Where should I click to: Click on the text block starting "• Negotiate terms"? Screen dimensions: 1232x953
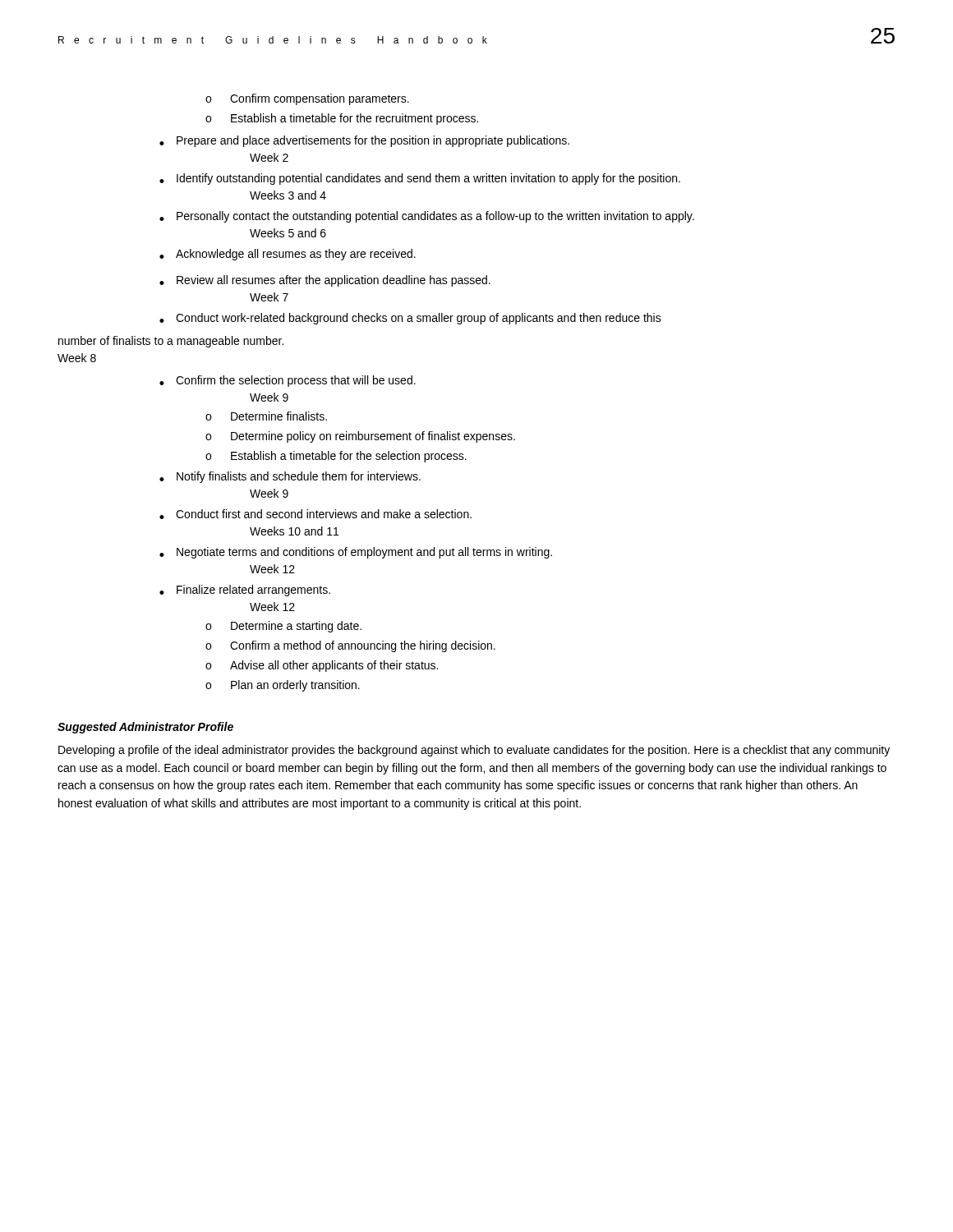click(x=476, y=561)
